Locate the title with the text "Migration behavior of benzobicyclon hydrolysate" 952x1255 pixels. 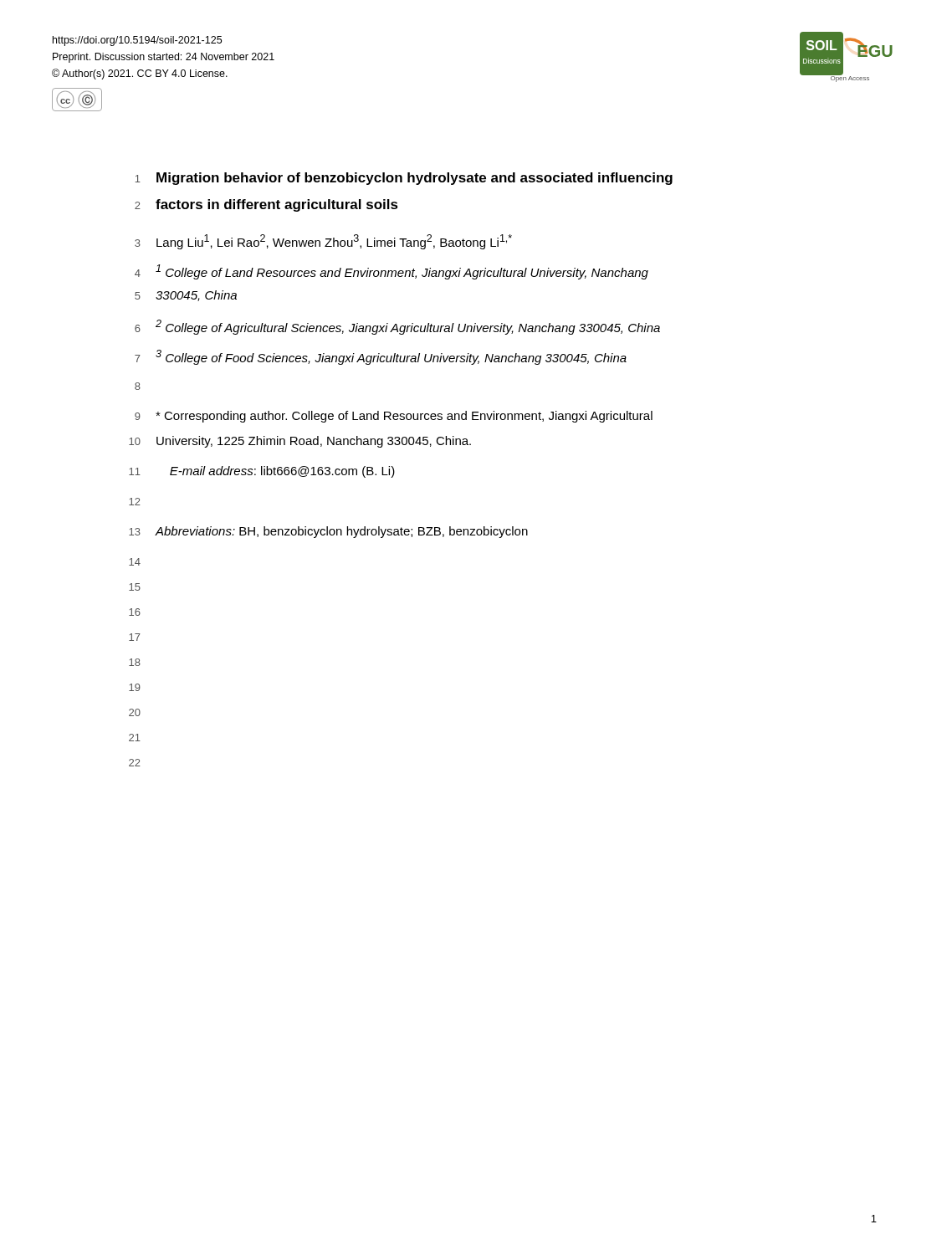coord(414,178)
